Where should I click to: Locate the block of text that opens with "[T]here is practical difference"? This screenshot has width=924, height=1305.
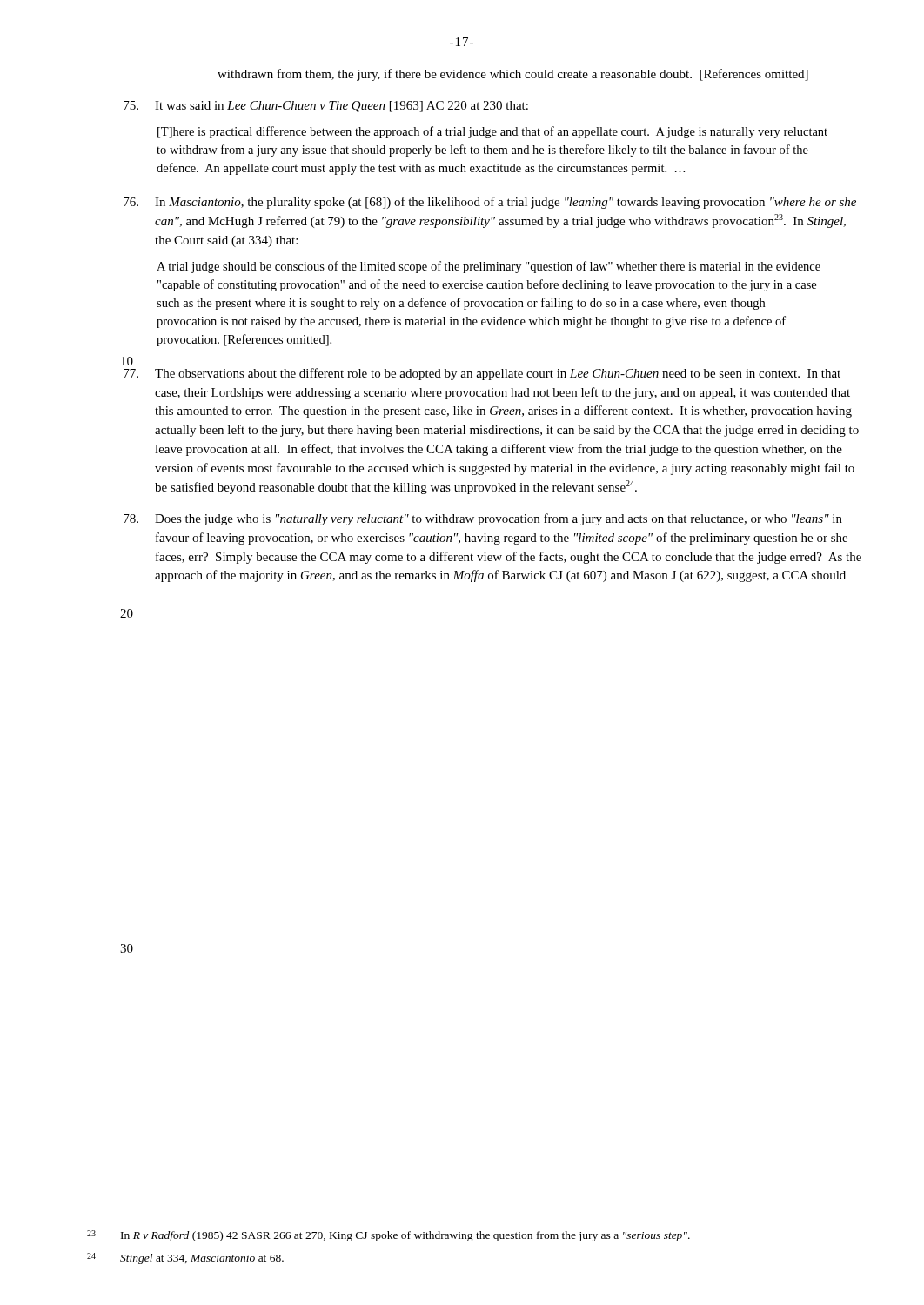[492, 149]
